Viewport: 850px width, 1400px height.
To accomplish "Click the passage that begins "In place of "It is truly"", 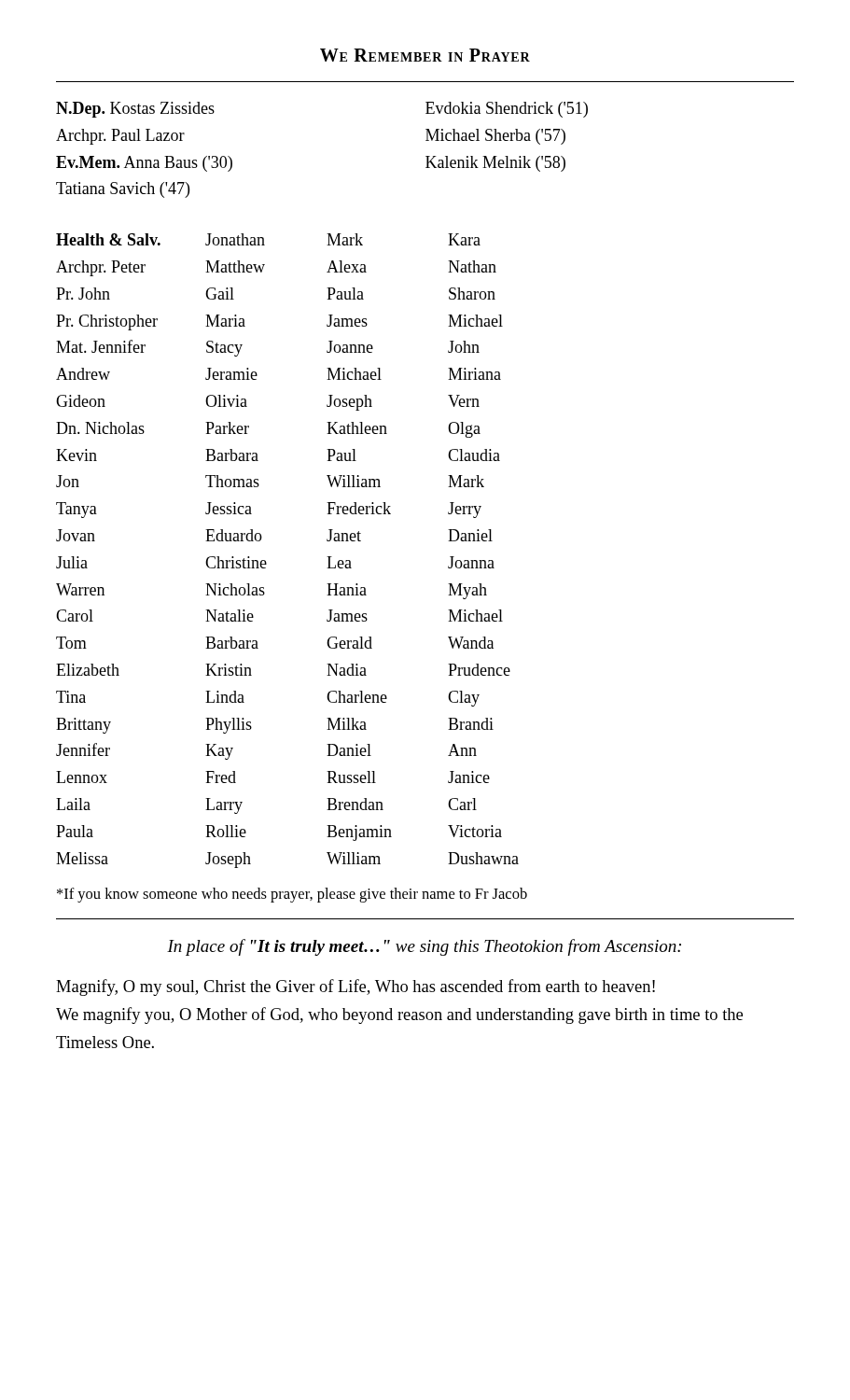I will click(x=425, y=946).
